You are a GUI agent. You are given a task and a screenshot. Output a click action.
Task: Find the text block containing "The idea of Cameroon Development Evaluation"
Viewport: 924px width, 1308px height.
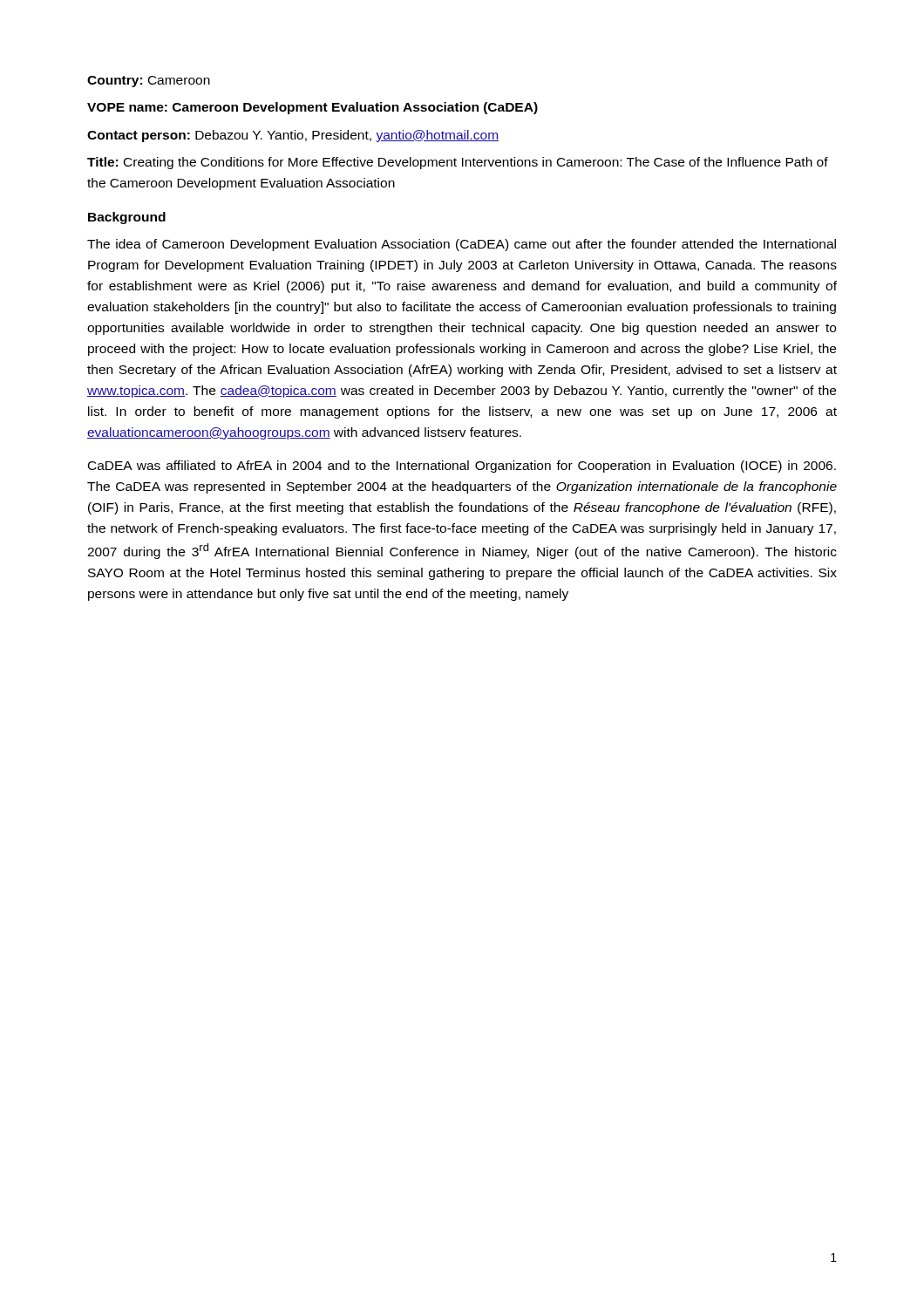coord(462,338)
